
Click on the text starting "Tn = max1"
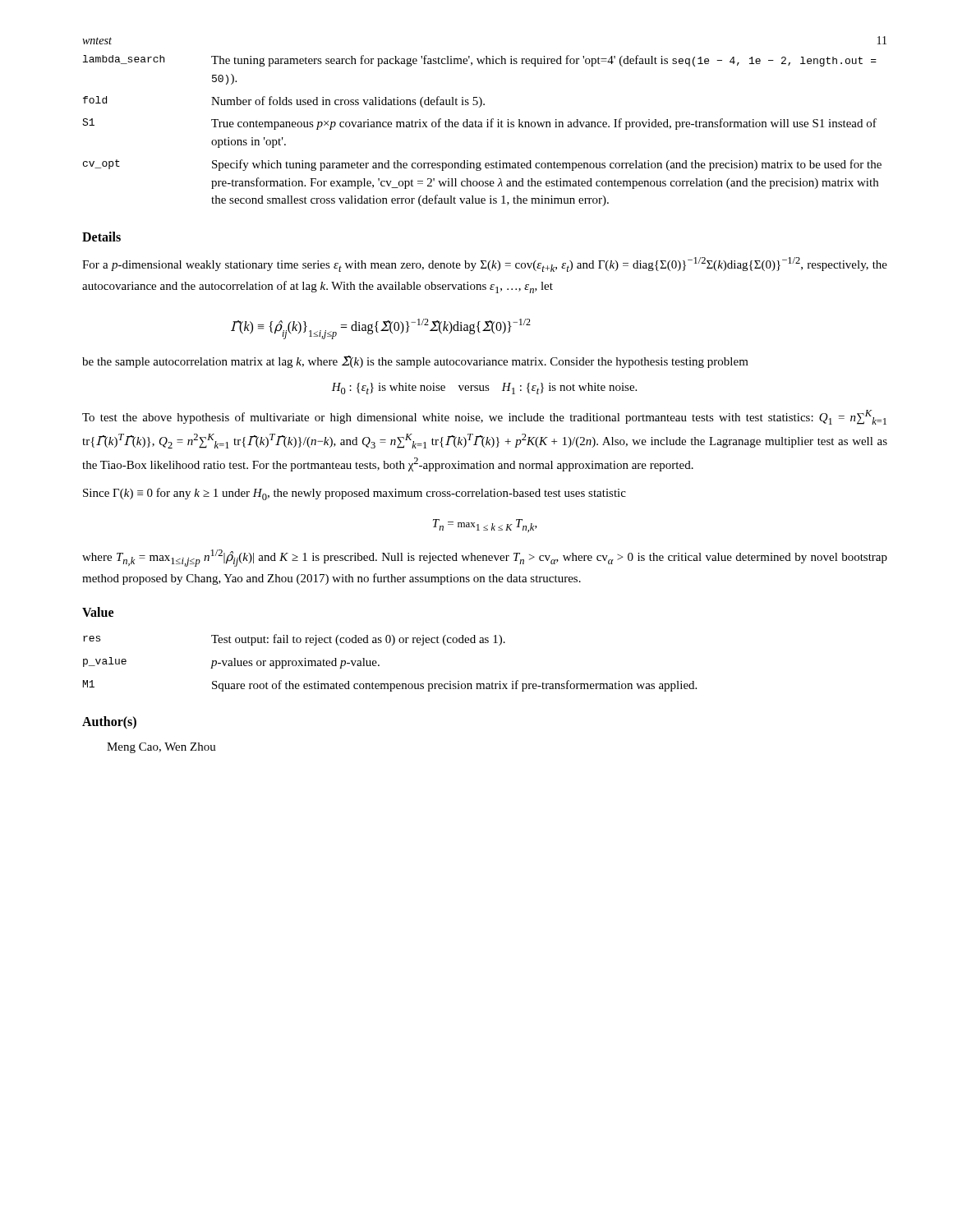point(485,525)
